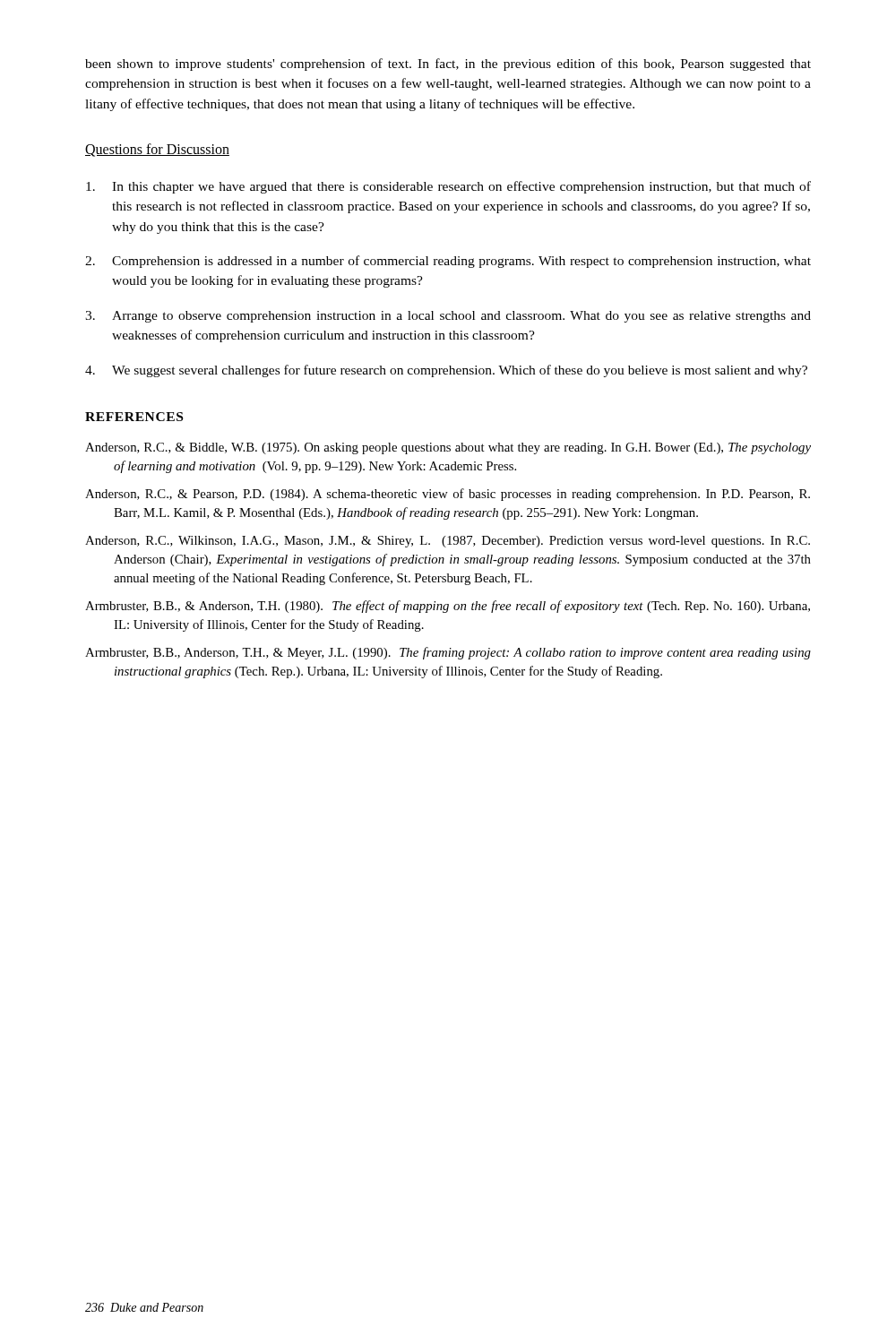Point to the element starting "been shown to improve students' comprehension of"
896x1344 pixels.
click(448, 83)
